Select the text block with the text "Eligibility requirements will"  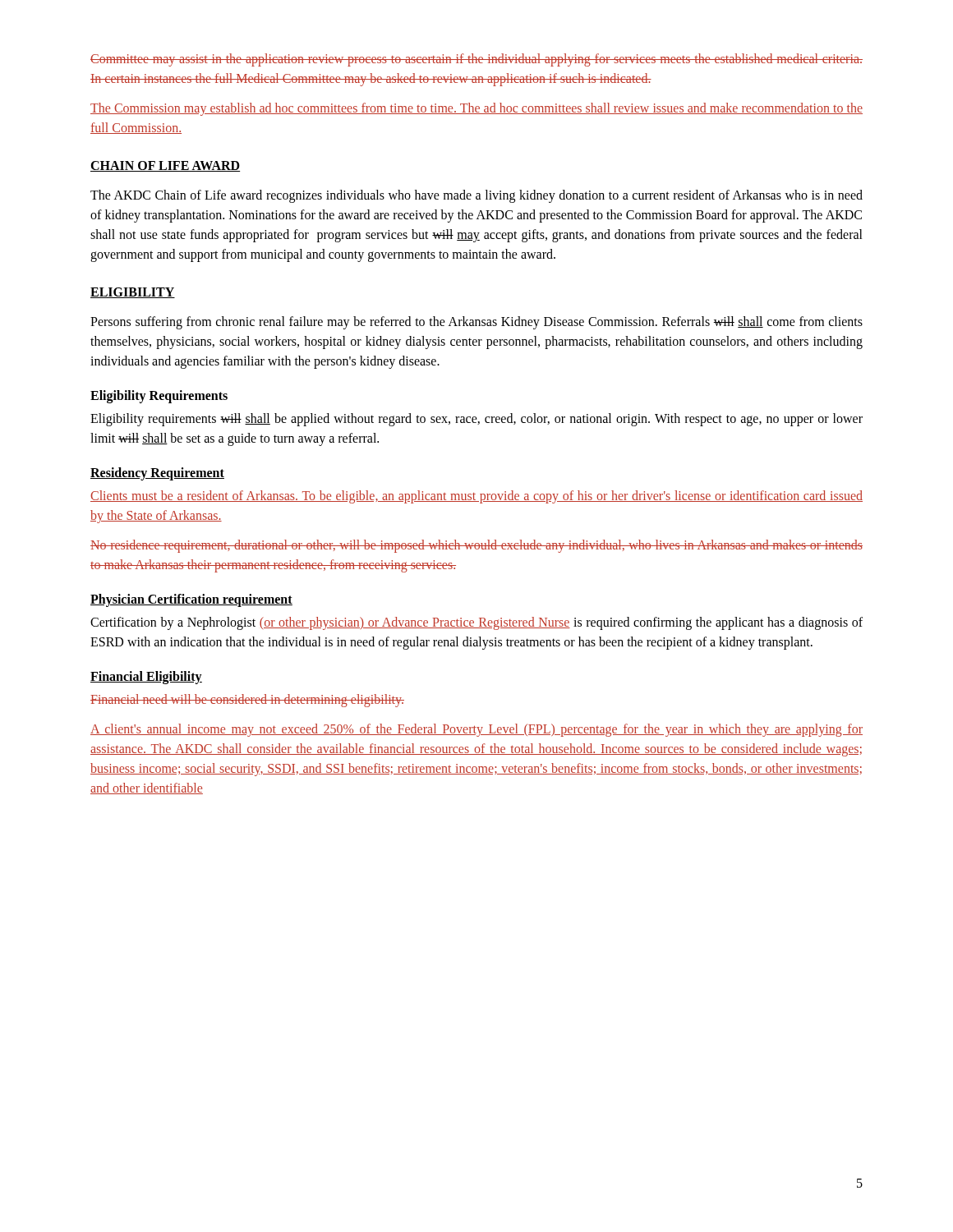[476, 429]
